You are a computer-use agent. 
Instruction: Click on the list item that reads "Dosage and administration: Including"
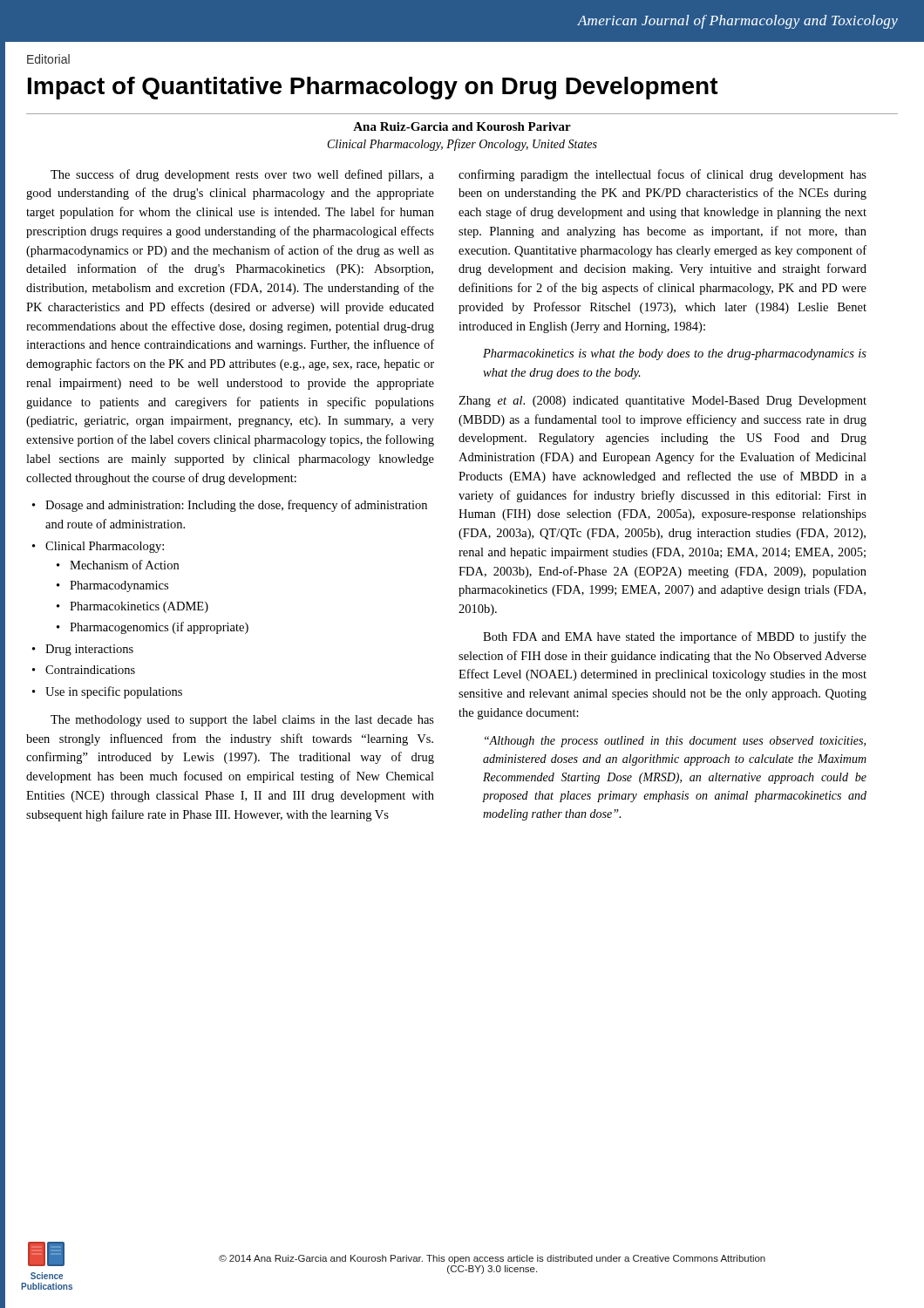pos(236,515)
